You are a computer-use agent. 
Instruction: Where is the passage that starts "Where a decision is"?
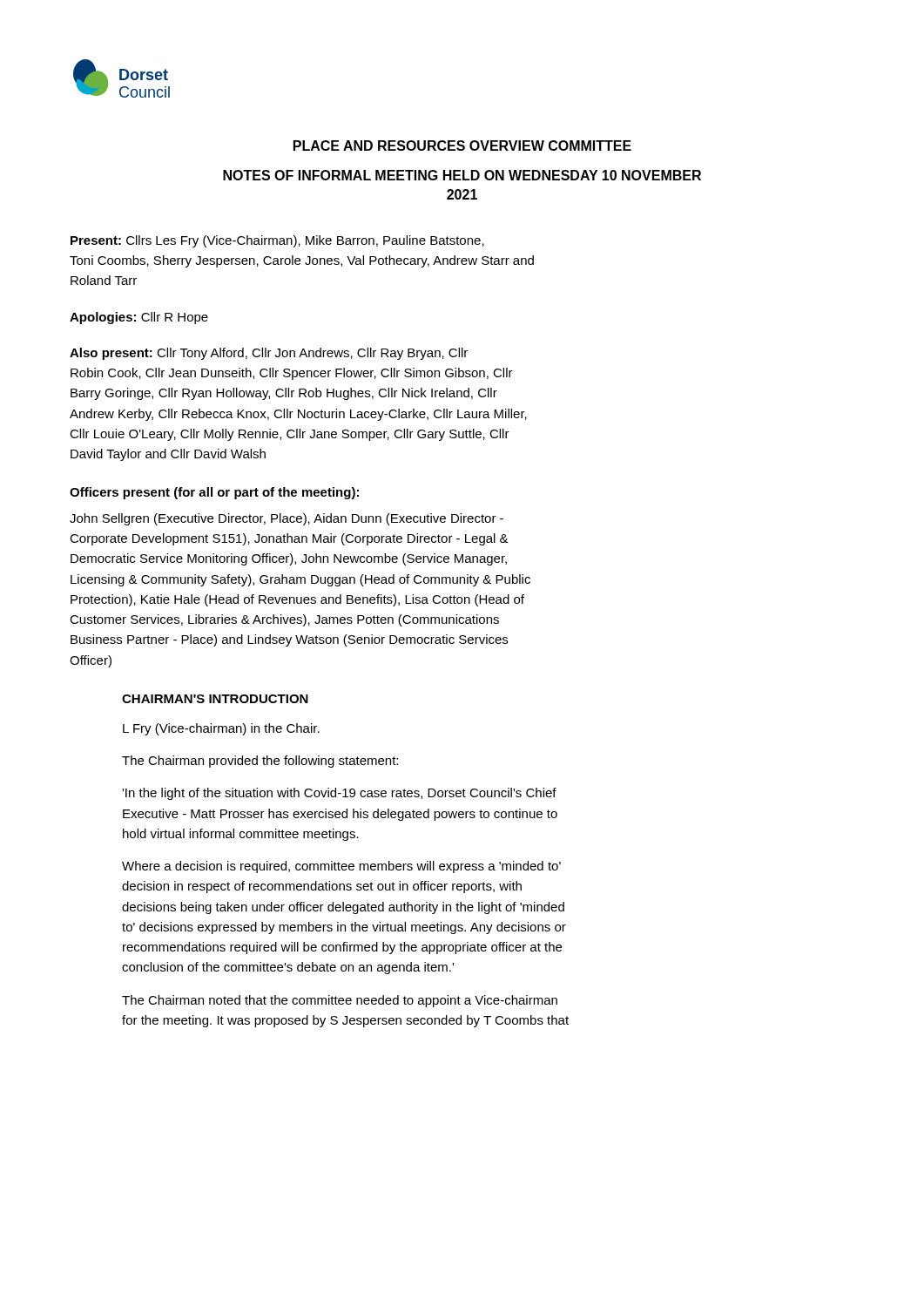click(x=344, y=916)
